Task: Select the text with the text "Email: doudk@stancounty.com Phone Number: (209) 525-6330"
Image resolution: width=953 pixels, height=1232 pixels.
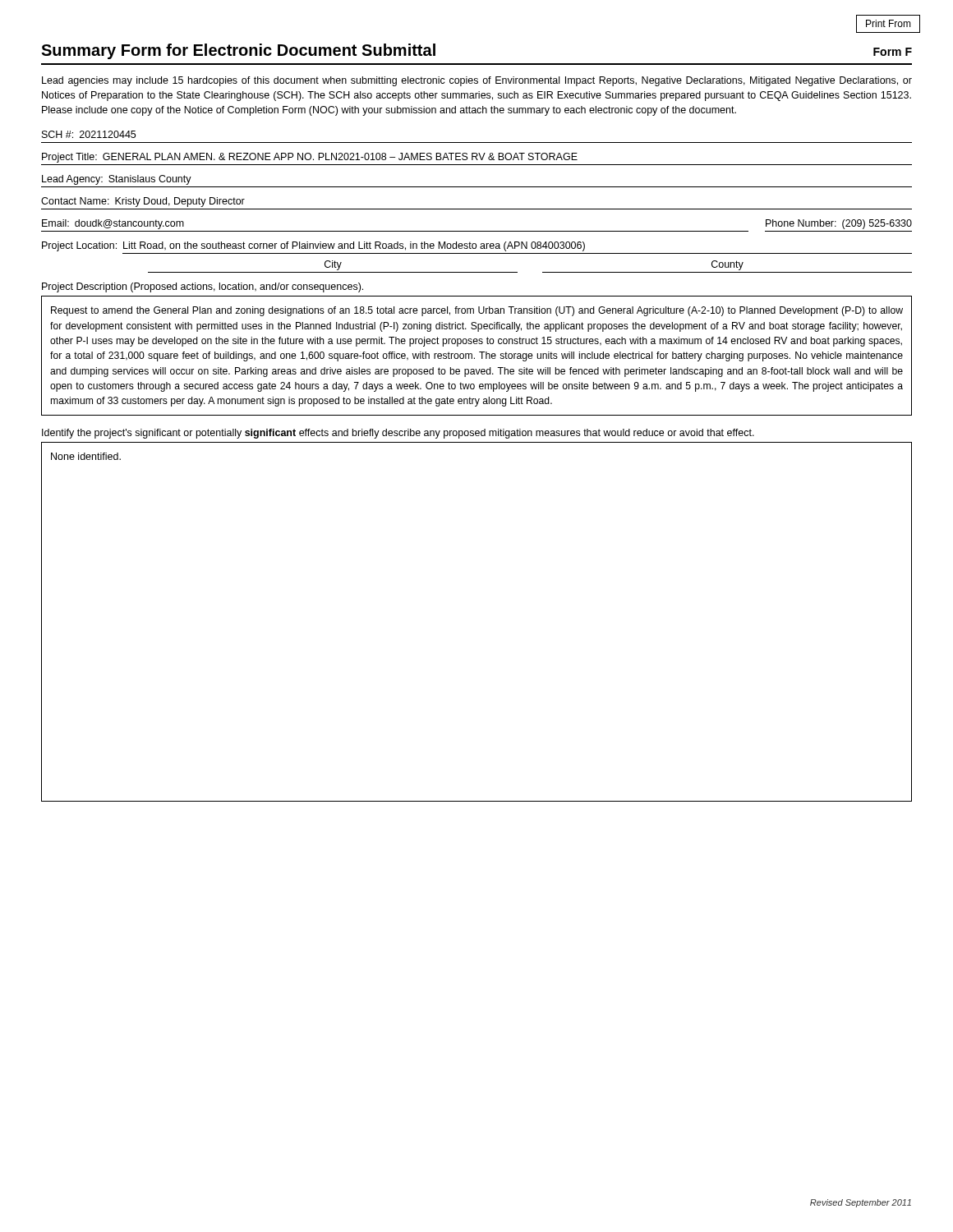Action: click(476, 225)
